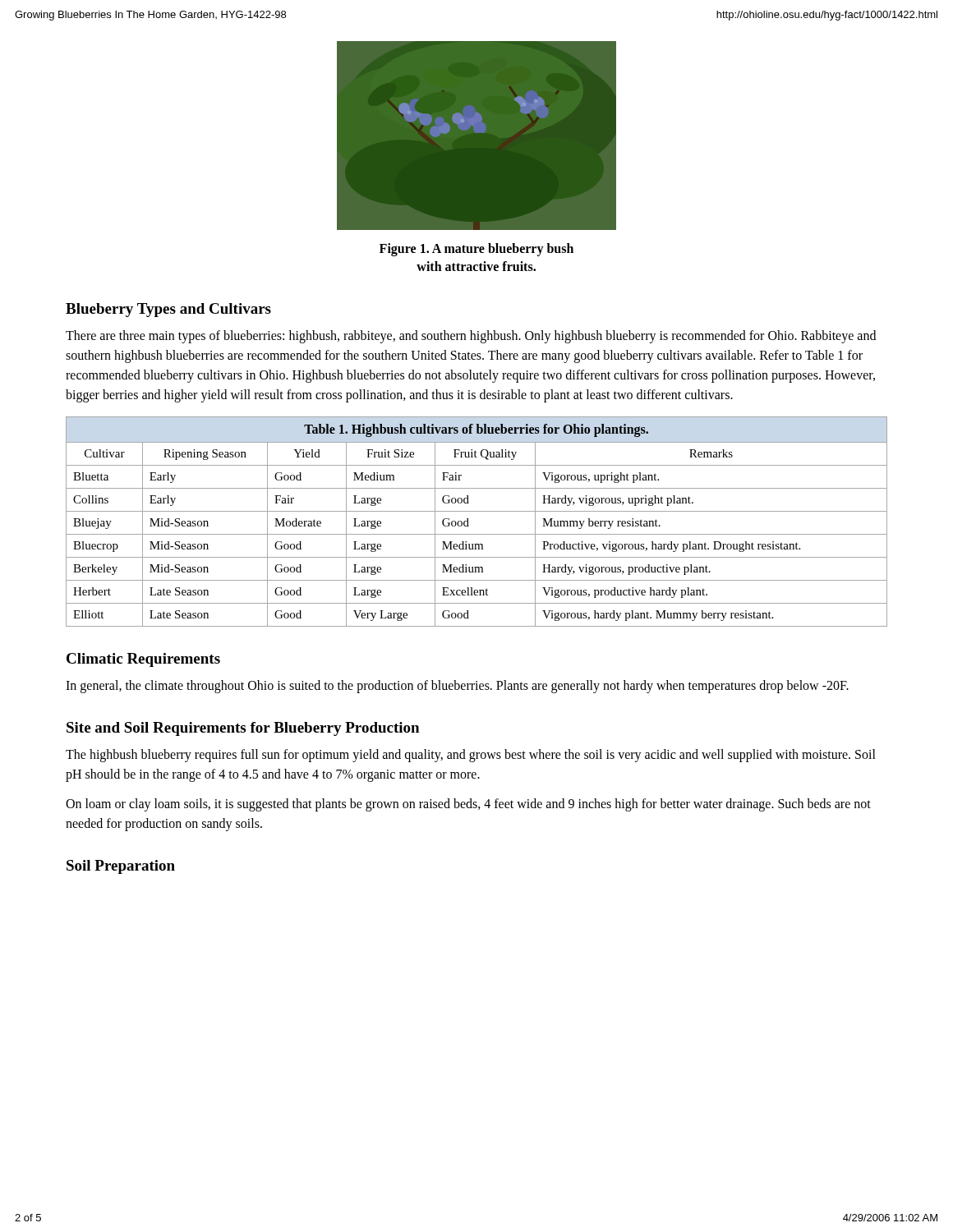Where is the section header that starts "Site and Soil Requirements for Blueberry"?
This screenshot has width=953, height=1232.
point(243,727)
